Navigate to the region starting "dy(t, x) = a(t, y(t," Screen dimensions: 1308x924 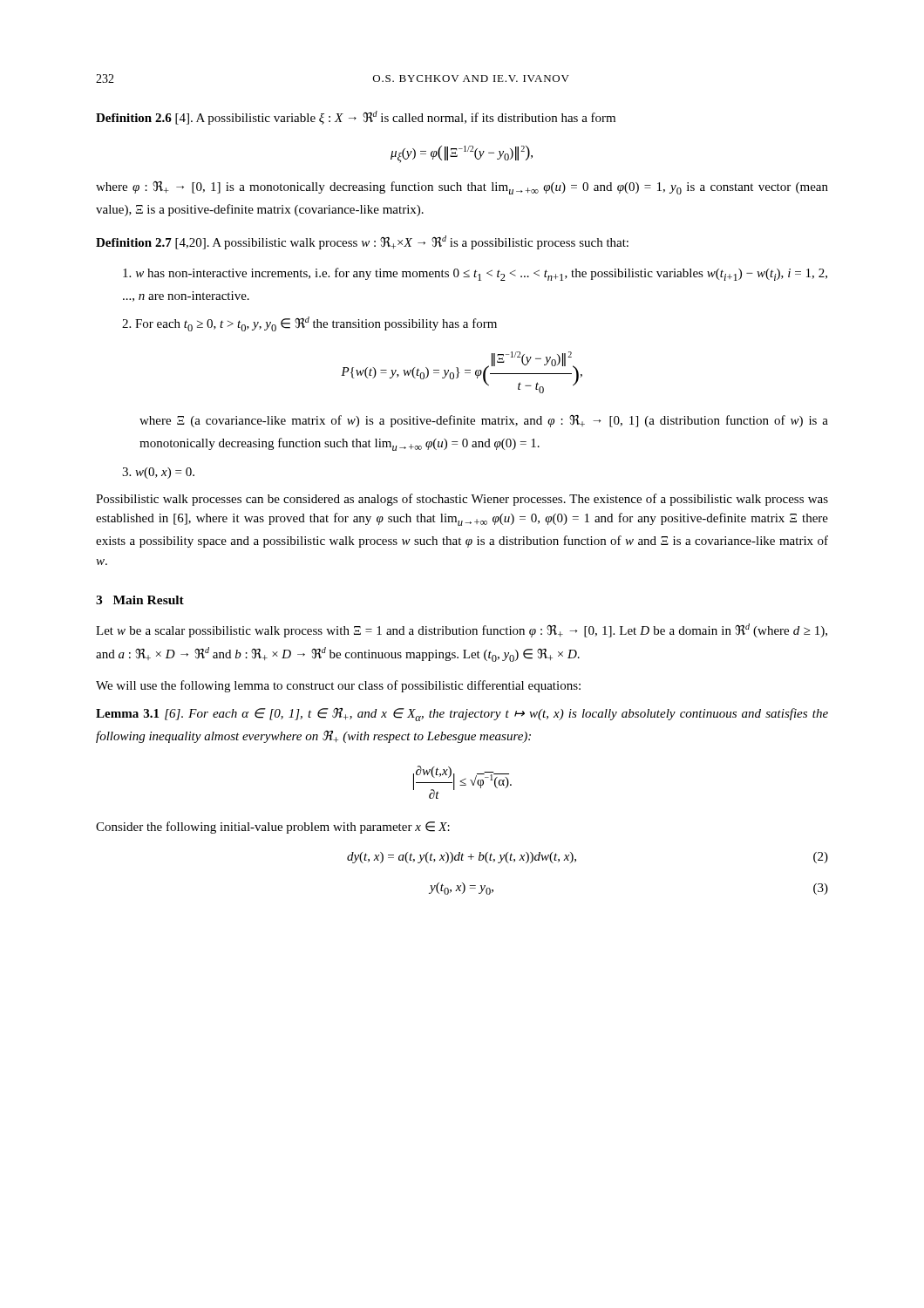462,857
